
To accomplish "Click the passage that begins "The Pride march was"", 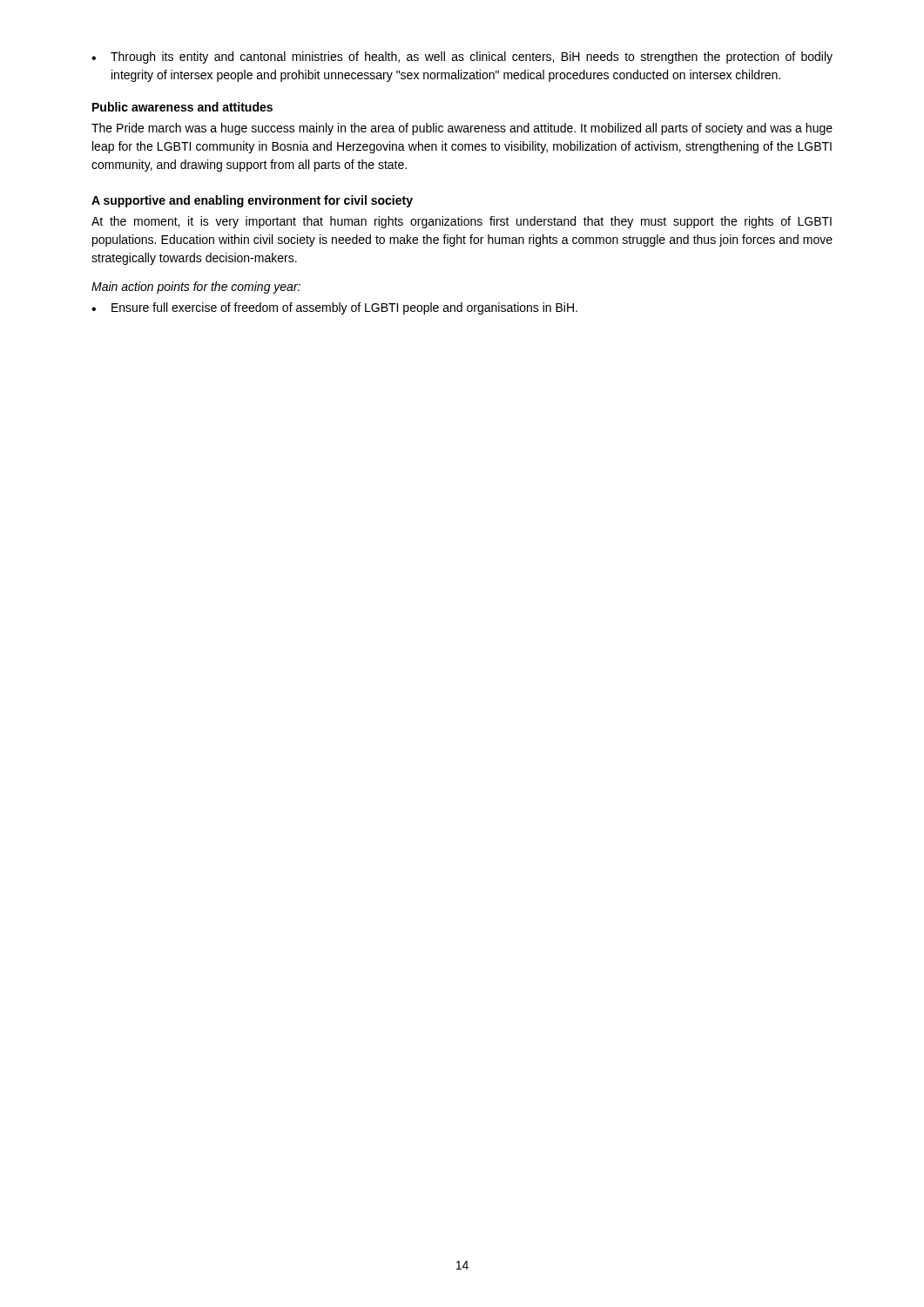I will pos(462,146).
